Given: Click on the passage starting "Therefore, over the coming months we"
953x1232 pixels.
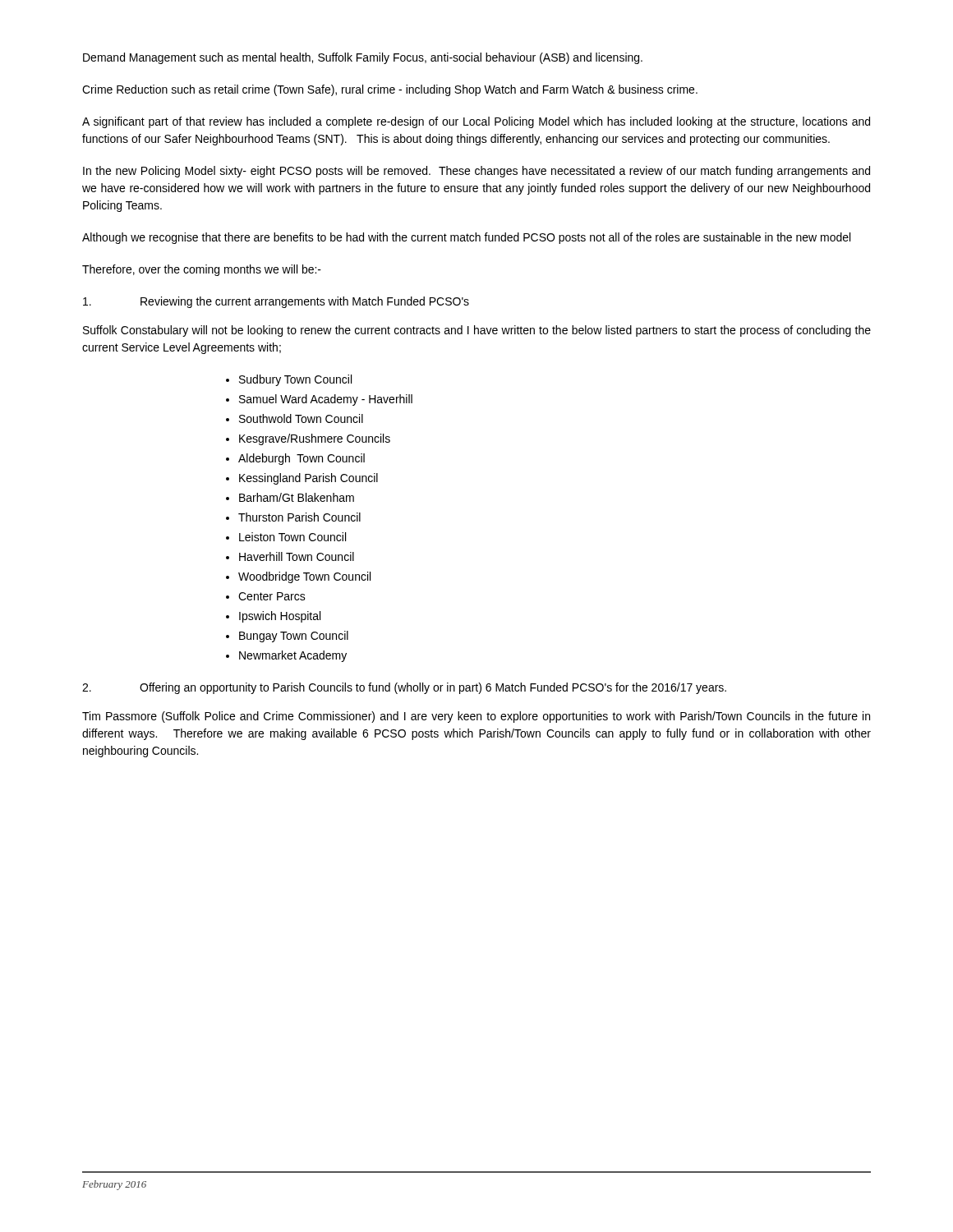Looking at the screenshot, I should tap(202, 269).
